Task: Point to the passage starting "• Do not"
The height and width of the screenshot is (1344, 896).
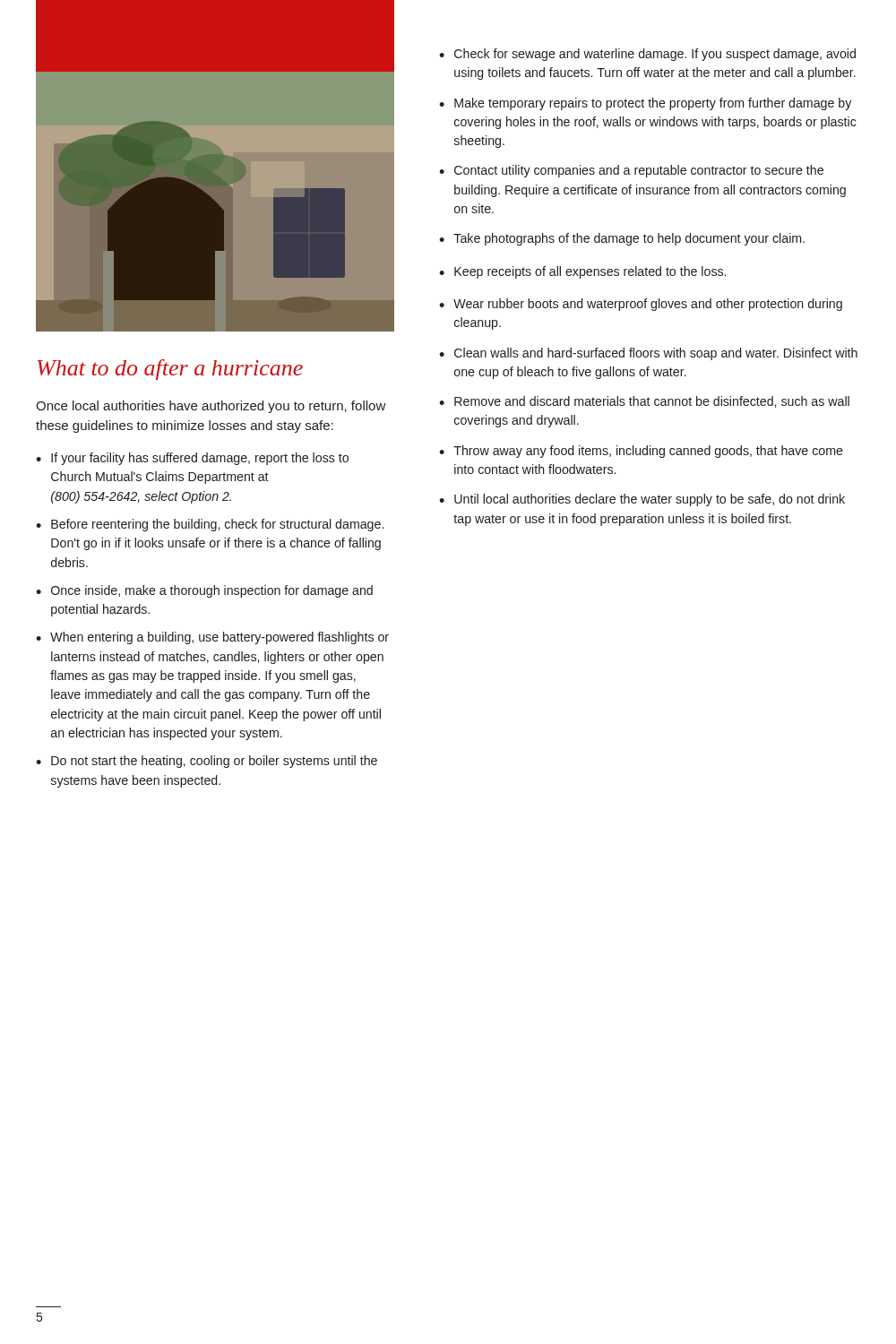Action: 213,771
